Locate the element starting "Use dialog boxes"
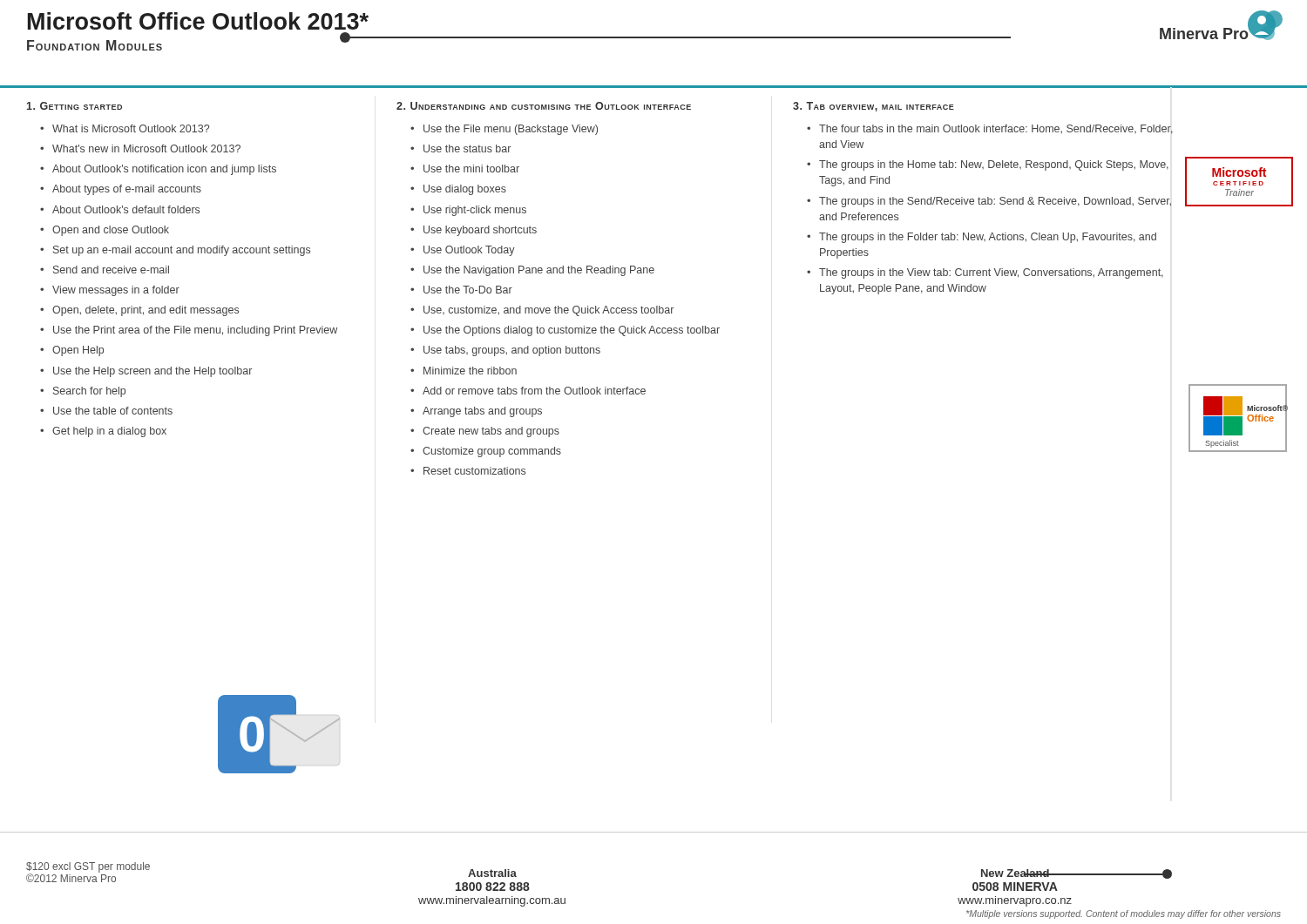Screen dimensions: 924x1307 464,189
